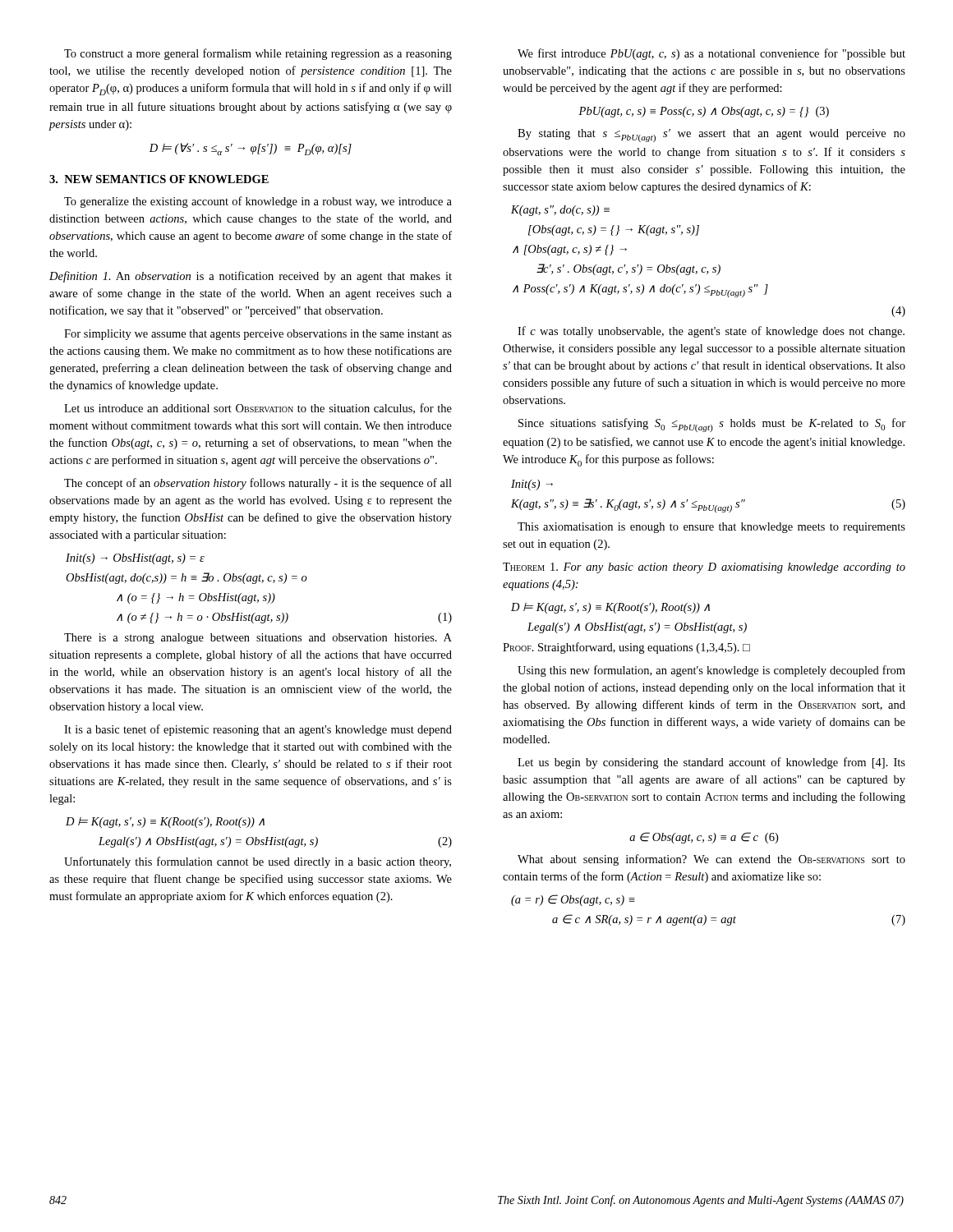Locate the element starting "a ∈ Obs(agt, c, s) ≡"
Viewport: 953px width, 1232px height.
coord(704,837)
